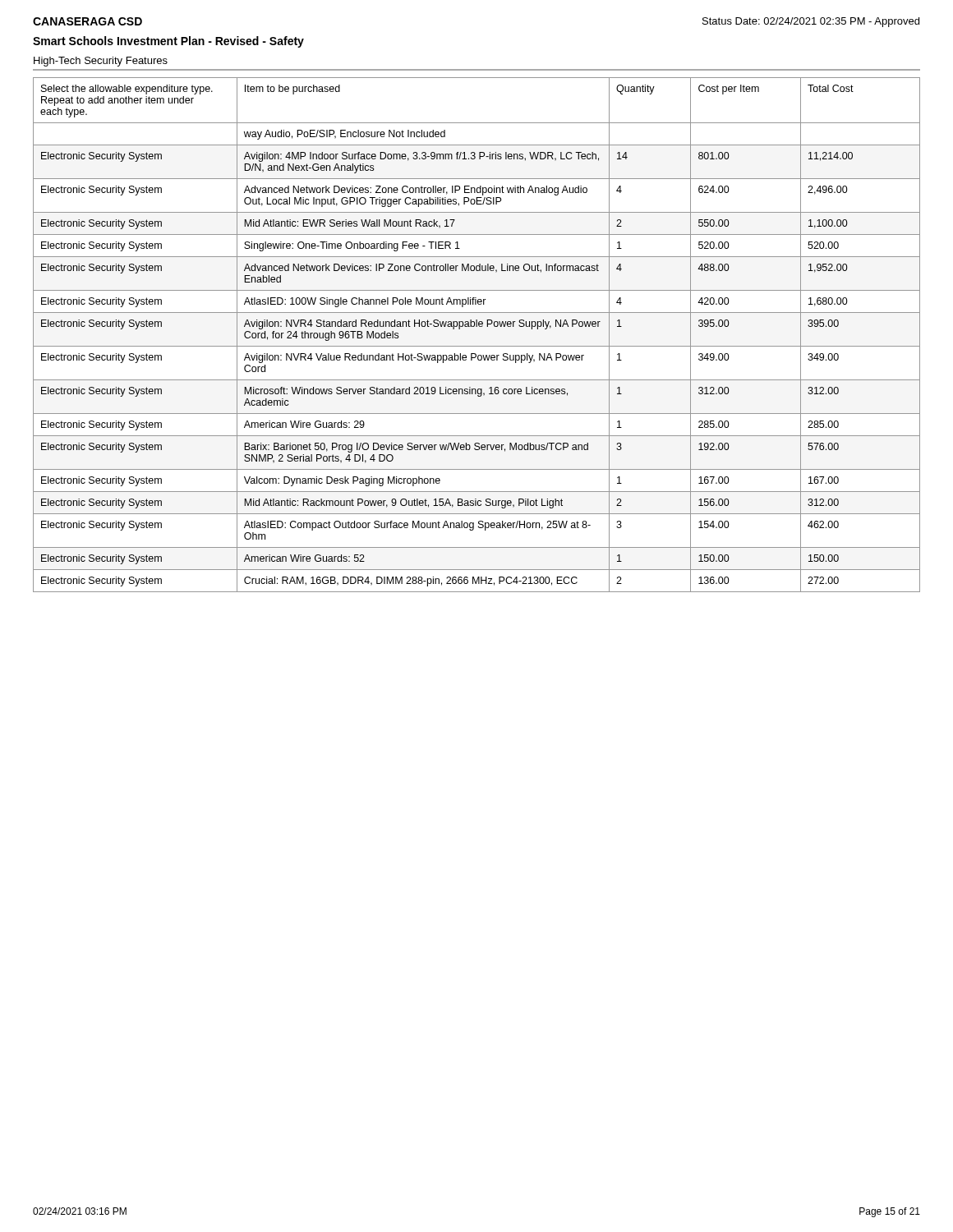
Task: Find the element starting "Smart Schools Investment Plan - Revised - Safety"
Action: point(168,41)
